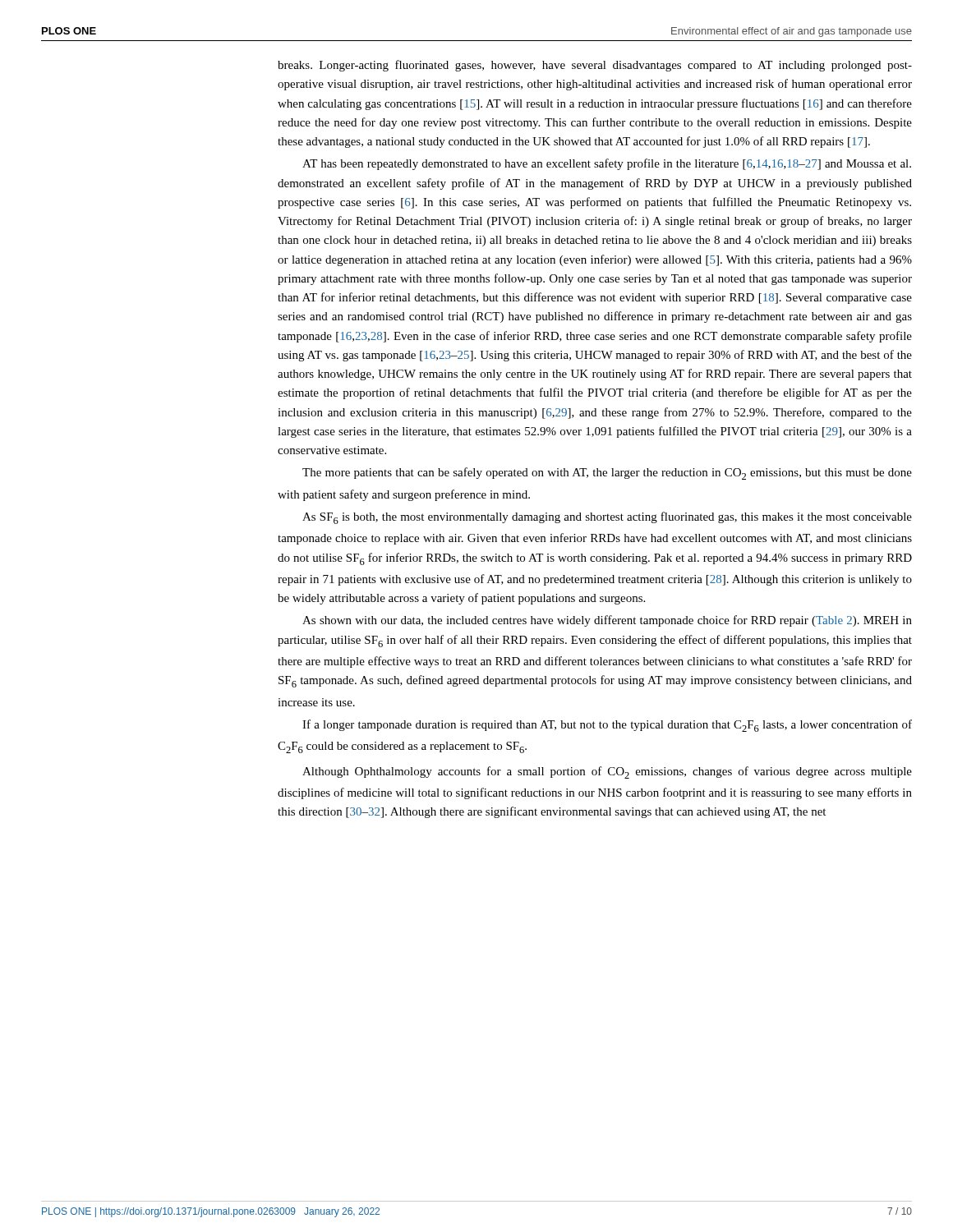Image resolution: width=953 pixels, height=1232 pixels.
Task: Point to the element starting "As shown with our data,"
Action: (595, 661)
